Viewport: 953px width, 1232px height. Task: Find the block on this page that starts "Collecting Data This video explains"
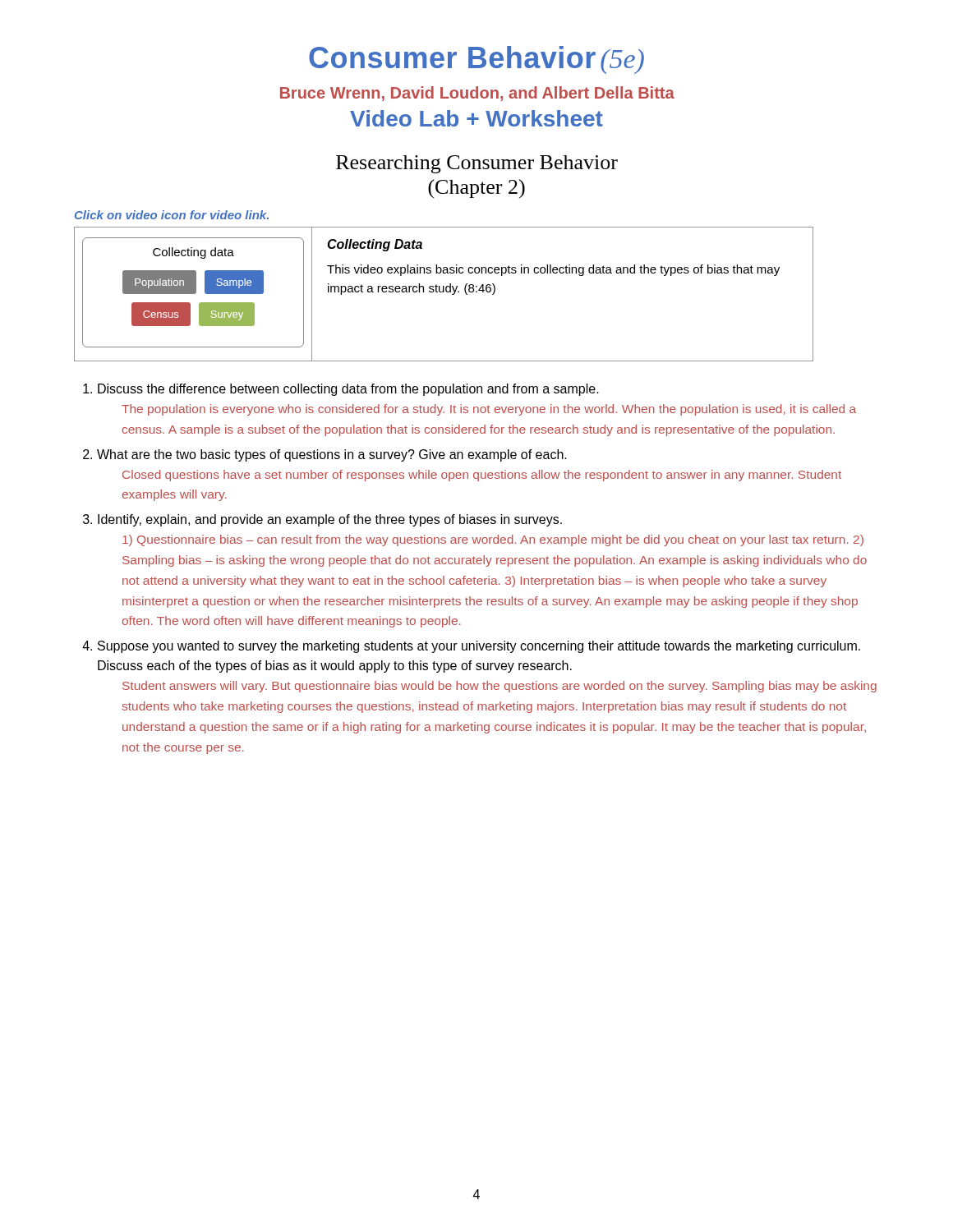pyautogui.click(x=562, y=267)
